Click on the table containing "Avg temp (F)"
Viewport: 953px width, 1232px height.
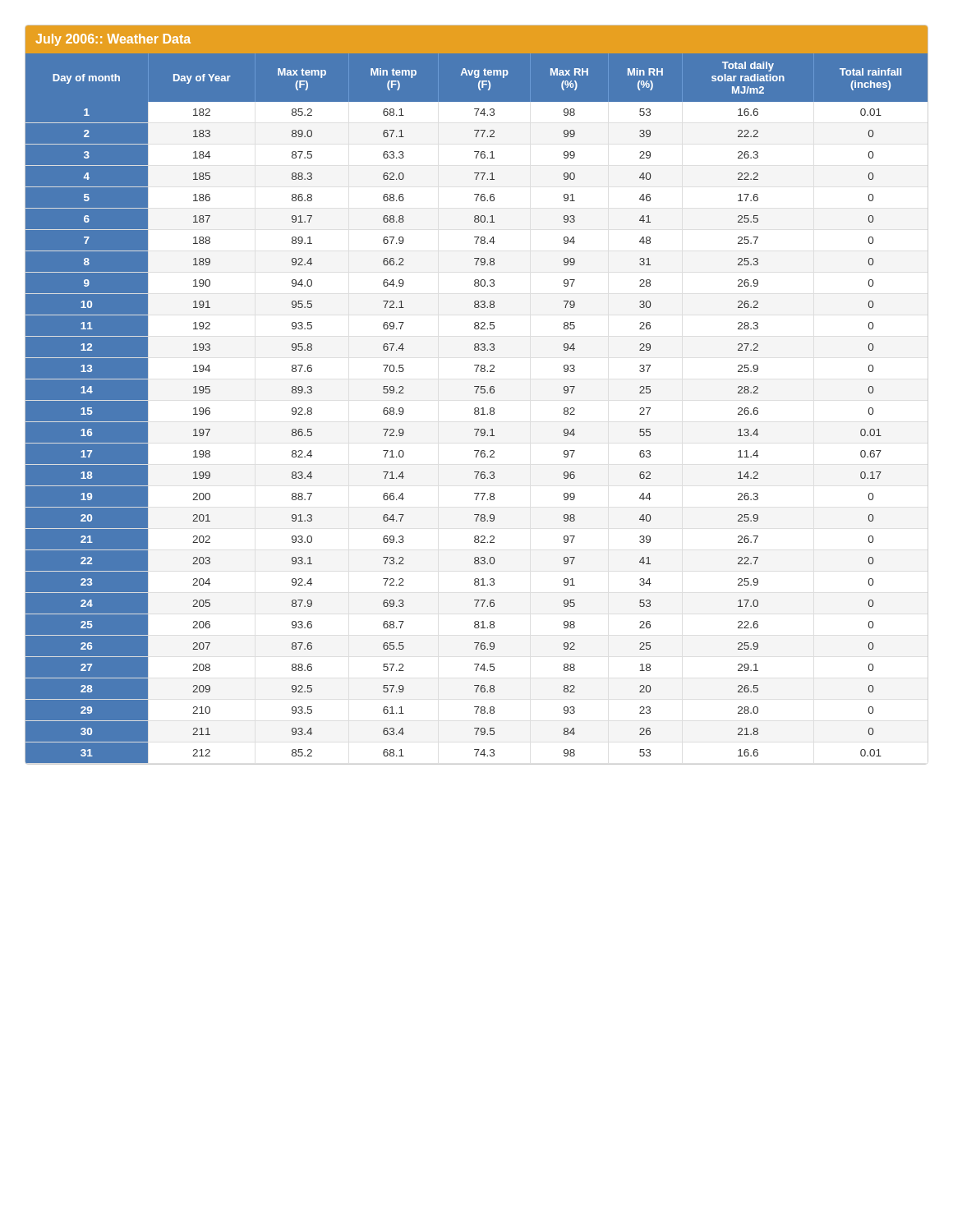pos(476,395)
